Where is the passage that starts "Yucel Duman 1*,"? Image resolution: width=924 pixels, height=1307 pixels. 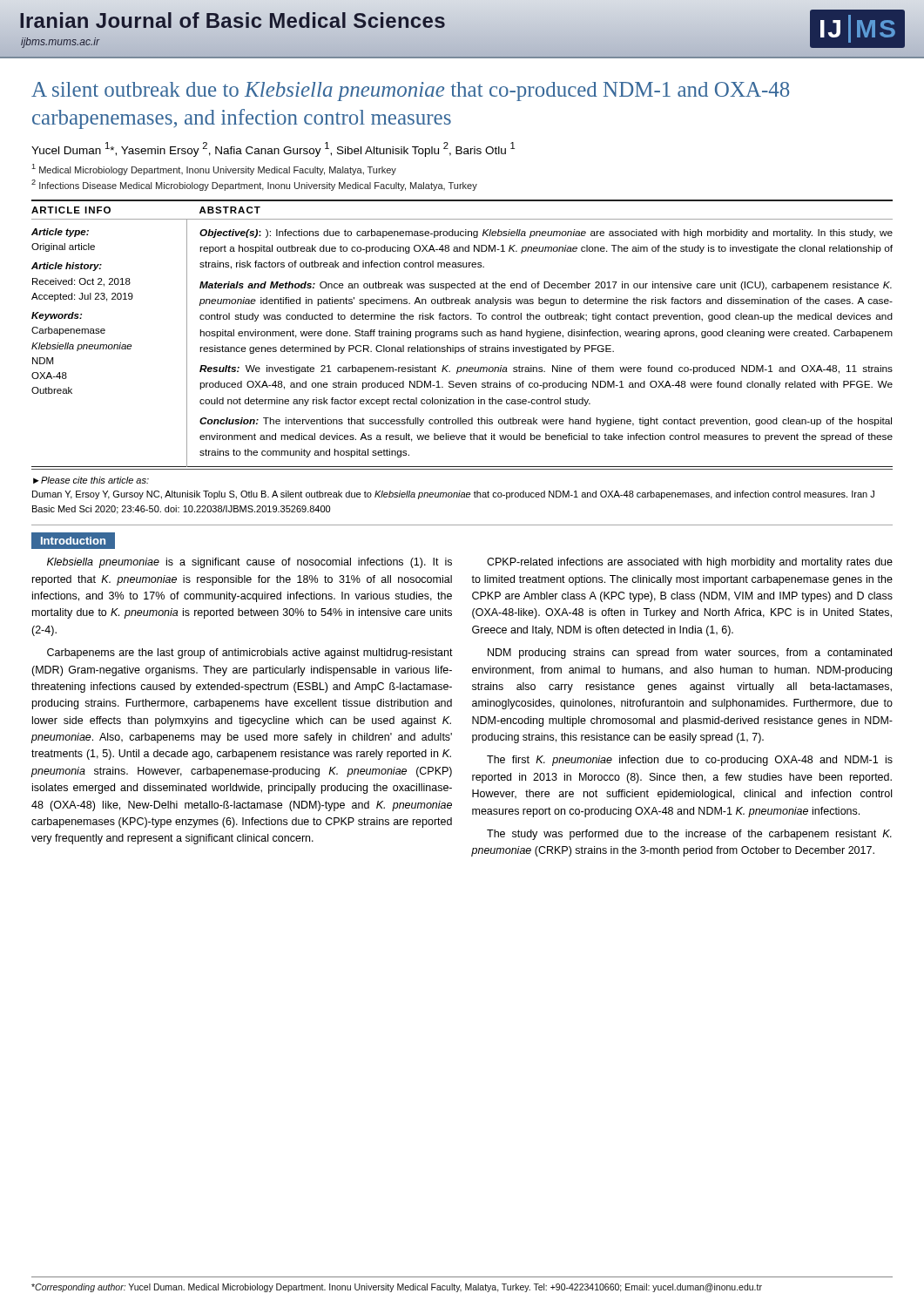click(273, 148)
